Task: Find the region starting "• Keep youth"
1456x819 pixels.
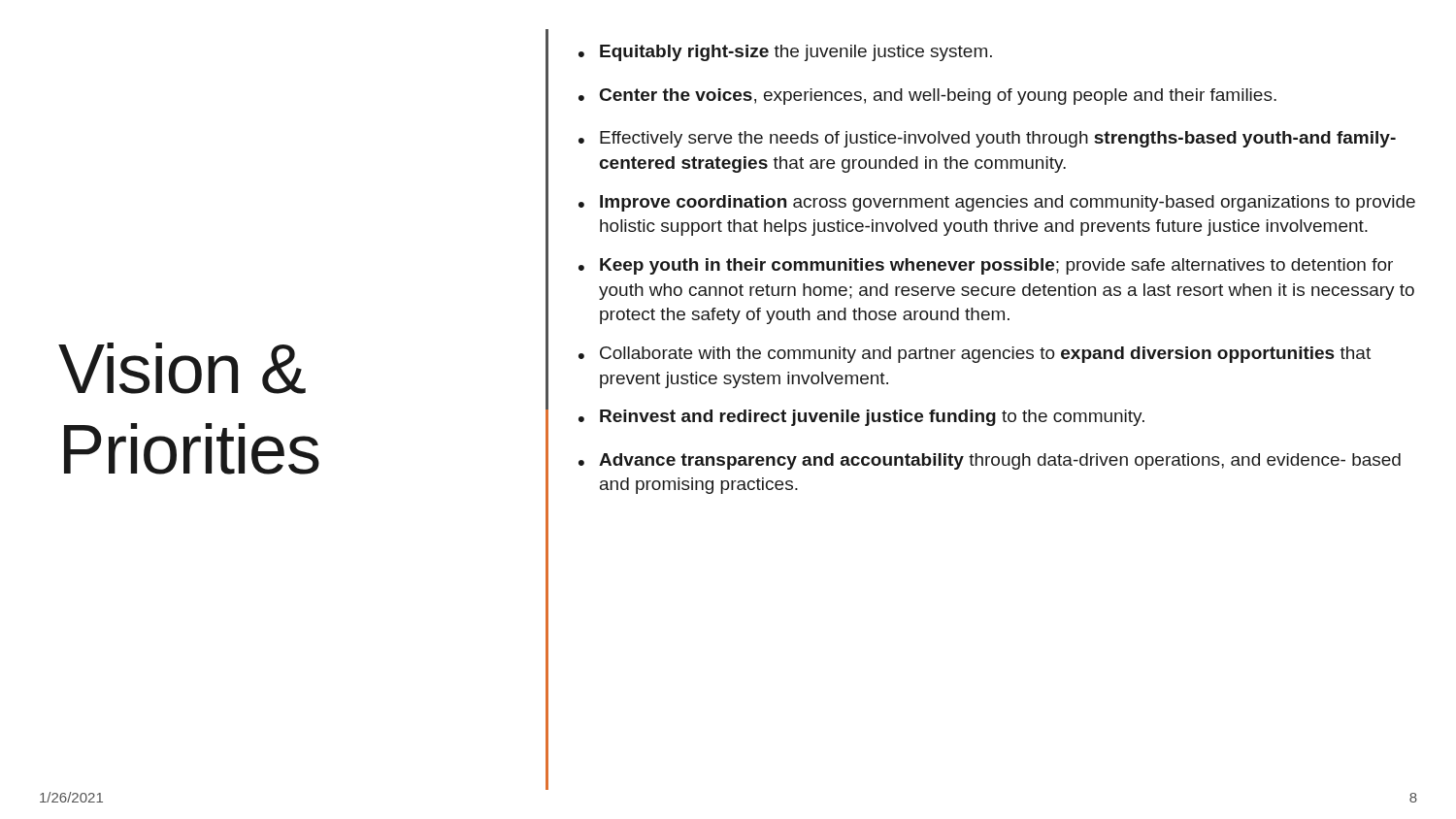Action: click(x=997, y=290)
